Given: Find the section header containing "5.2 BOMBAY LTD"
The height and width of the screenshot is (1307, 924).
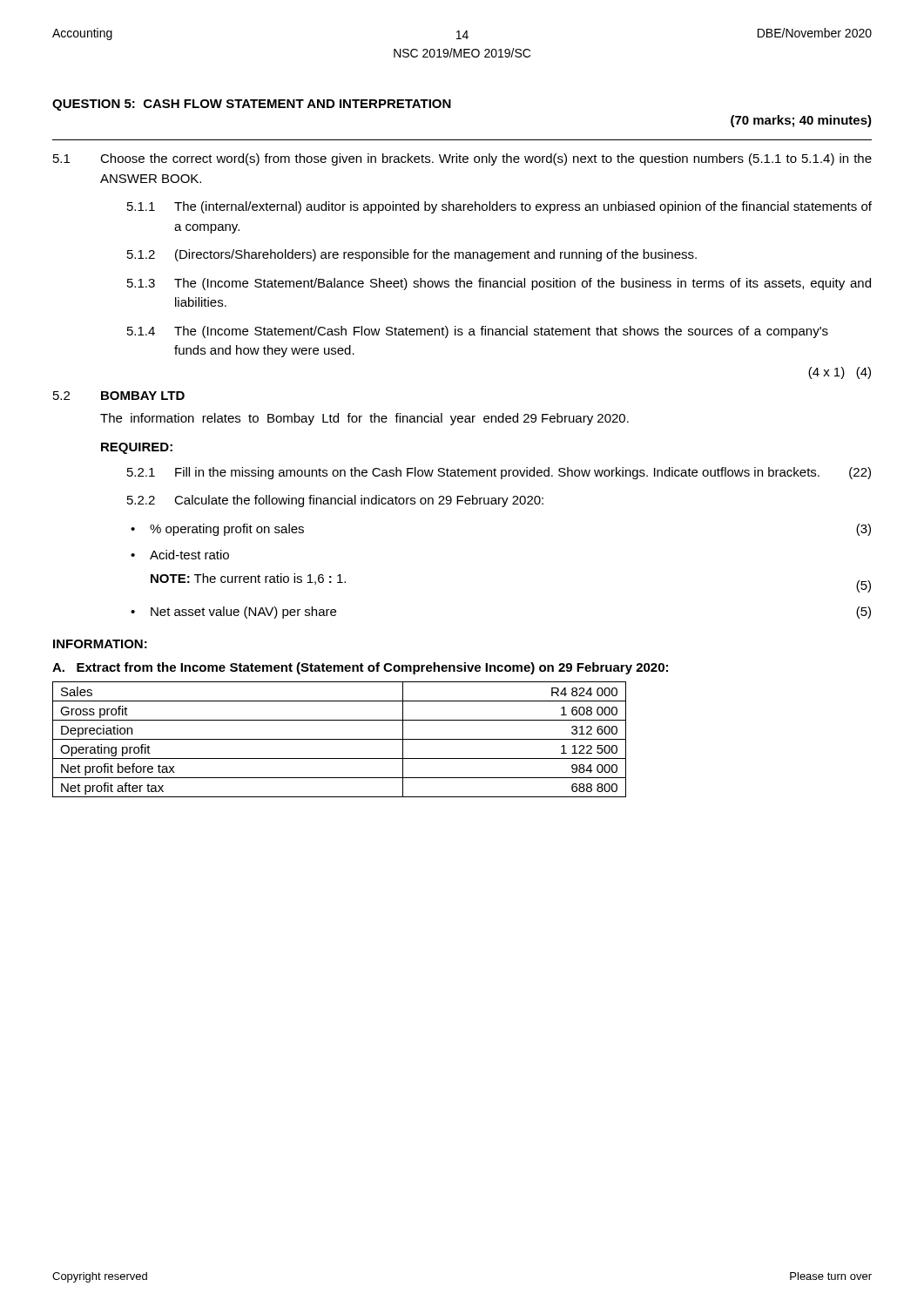Looking at the screenshot, I should [119, 396].
